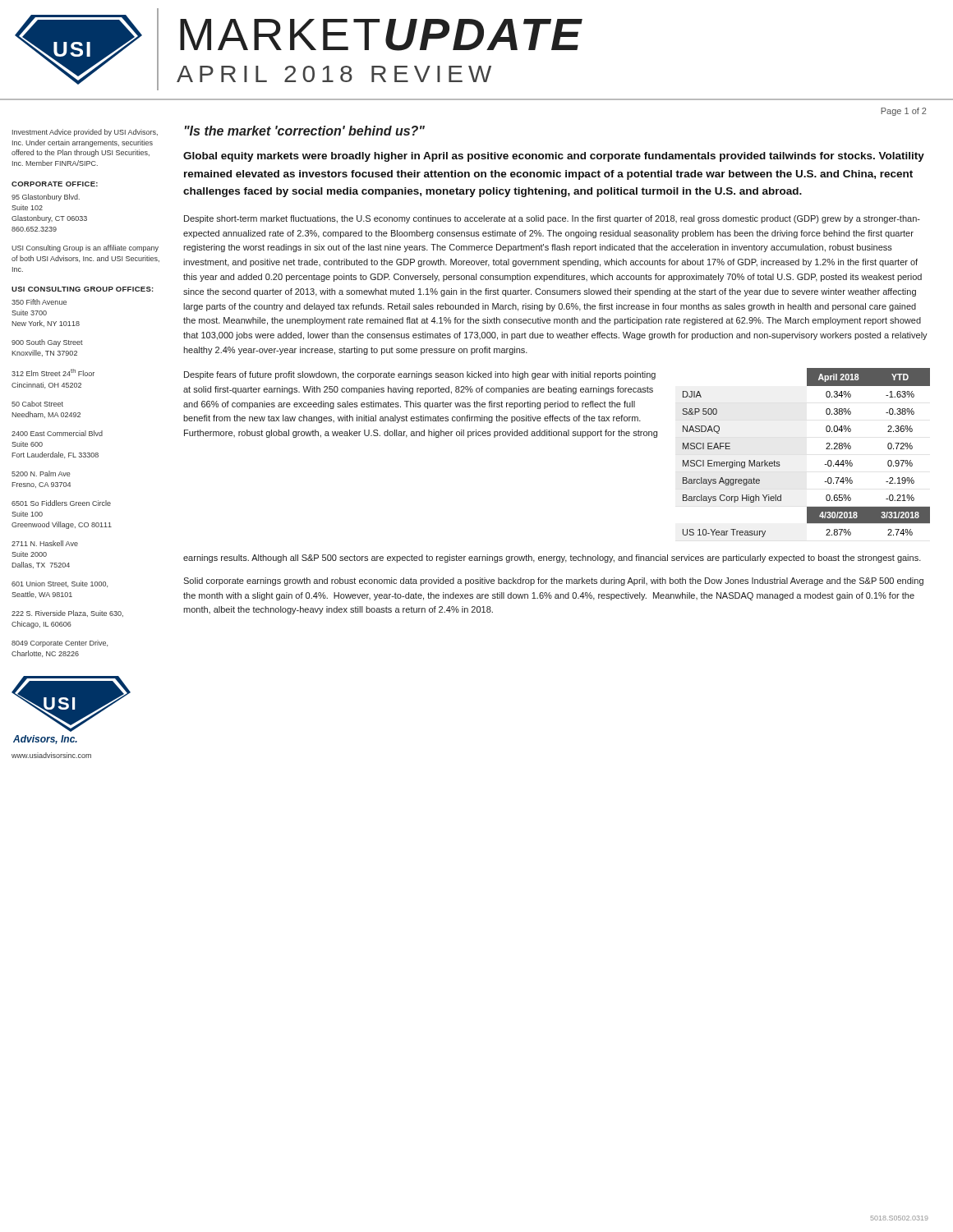Click on the region starting "Solid corporate earnings growth and robust economic data"
The height and width of the screenshot is (1232, 953).
554,595
